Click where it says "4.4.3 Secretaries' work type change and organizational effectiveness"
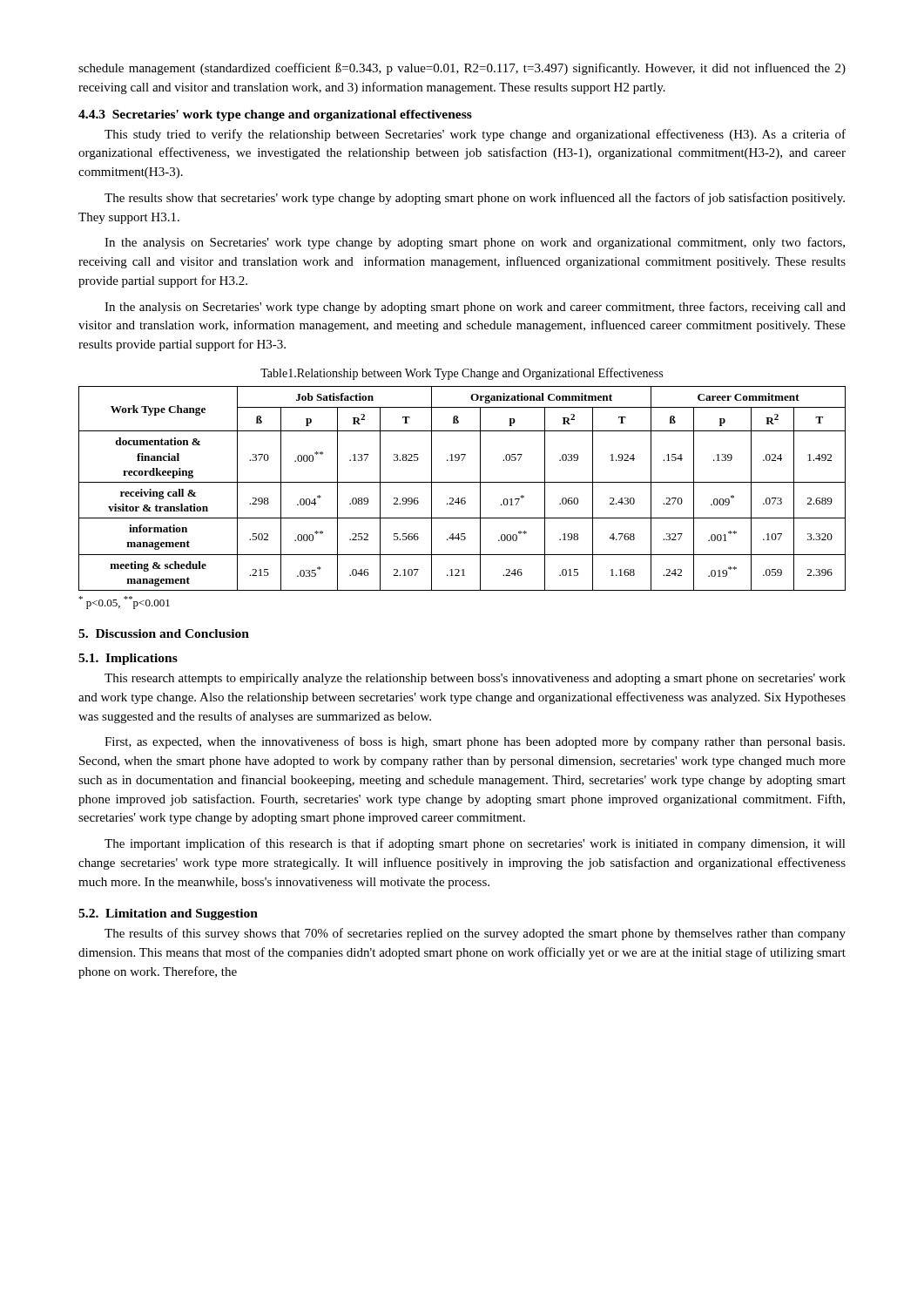The height and width of the screenshot is (1307, 924). click(275, 113)
